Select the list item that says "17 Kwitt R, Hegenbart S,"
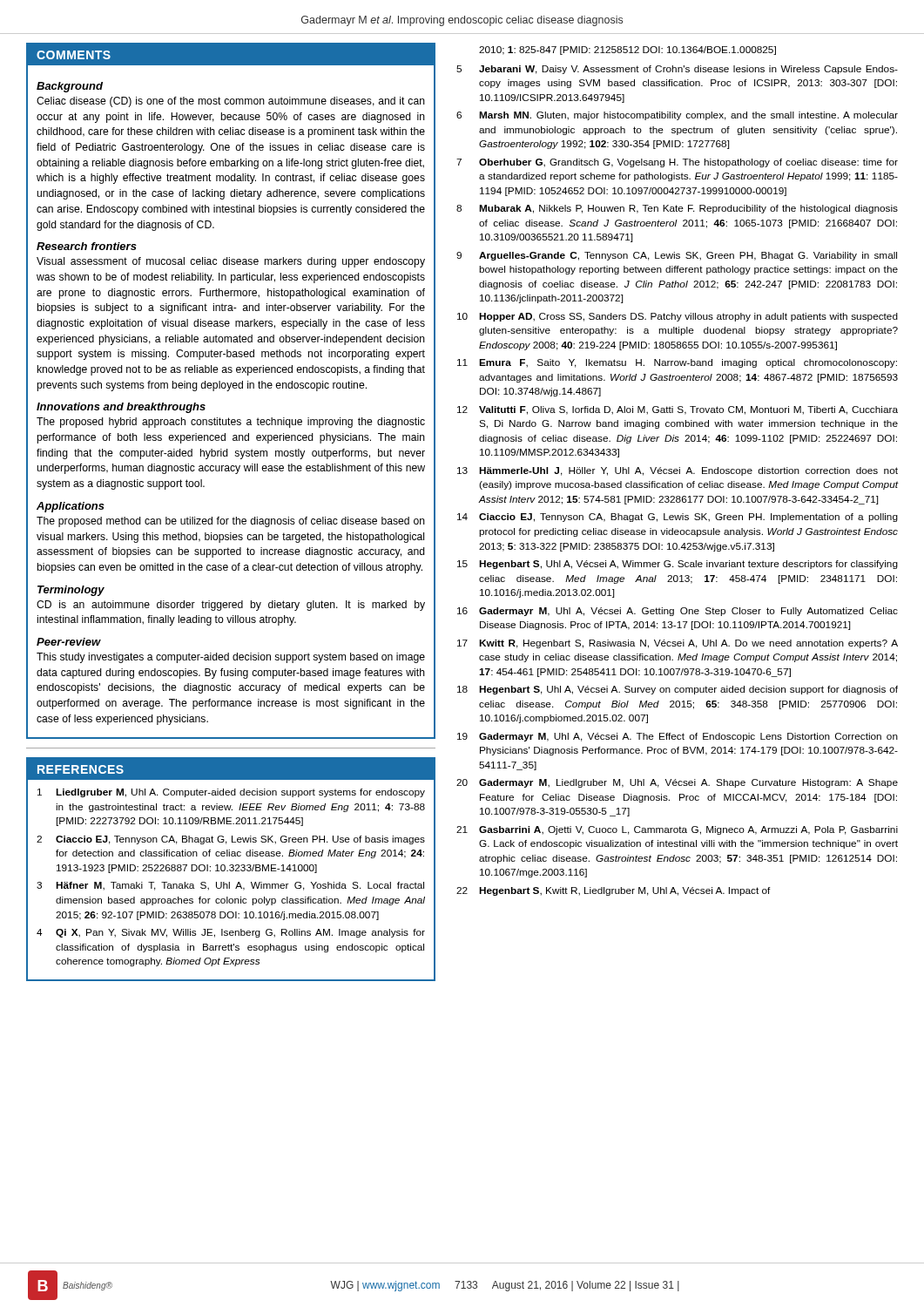924x1307 pixels. pyautogui.click(x=677, y=657)
